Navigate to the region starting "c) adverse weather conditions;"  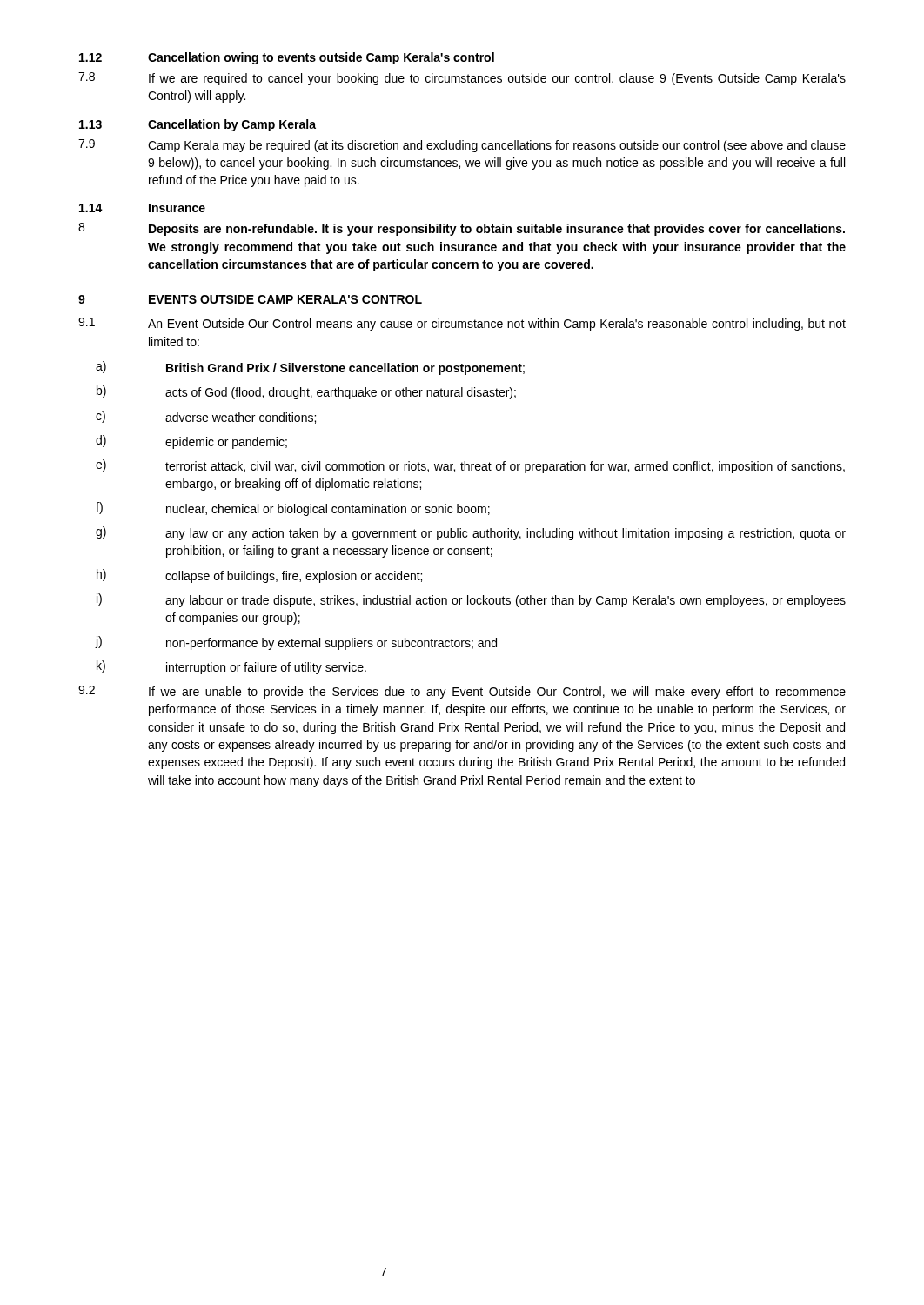[x=206, y=417]
